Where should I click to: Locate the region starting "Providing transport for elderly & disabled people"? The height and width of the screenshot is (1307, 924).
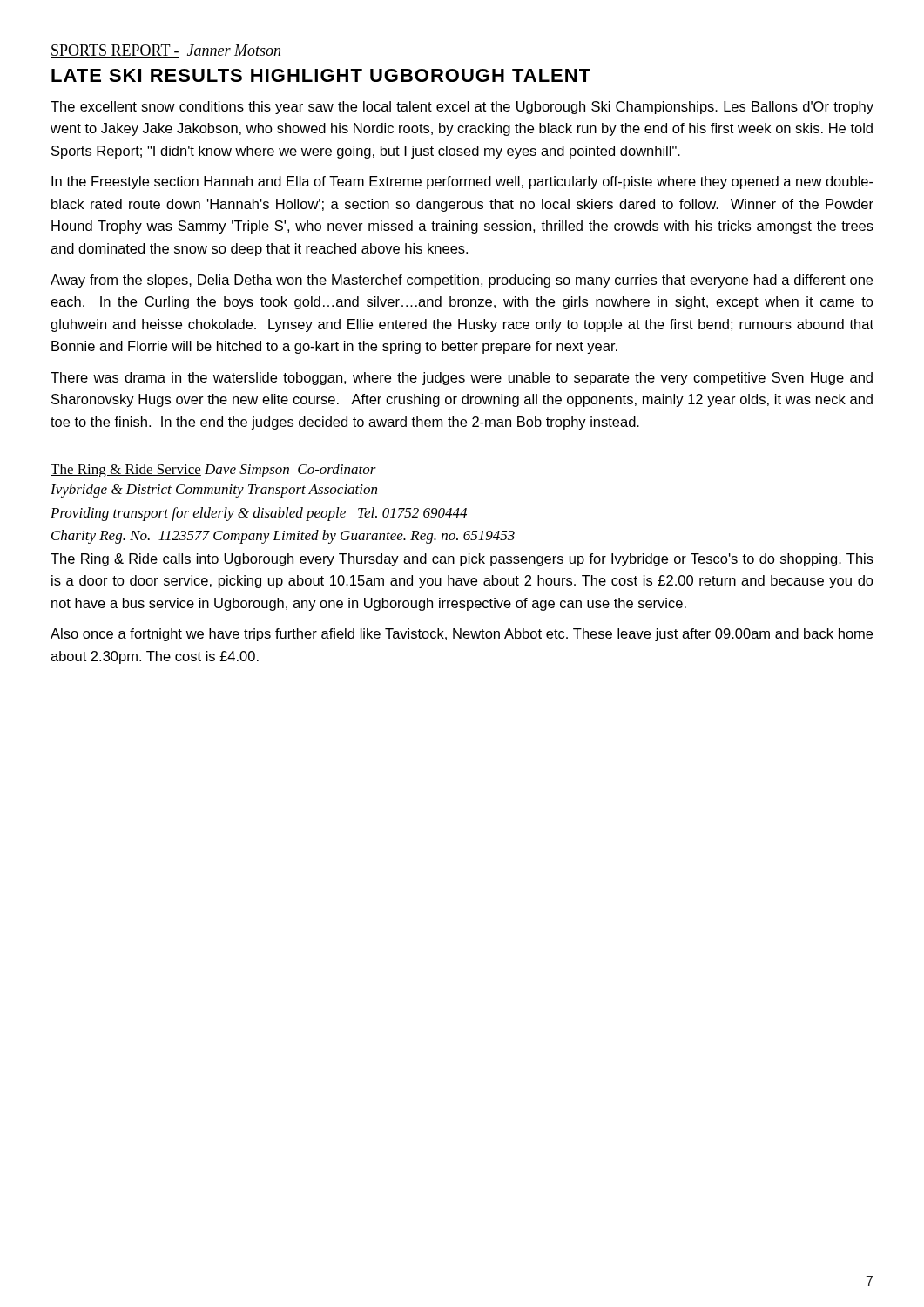[x=462, y=513]
